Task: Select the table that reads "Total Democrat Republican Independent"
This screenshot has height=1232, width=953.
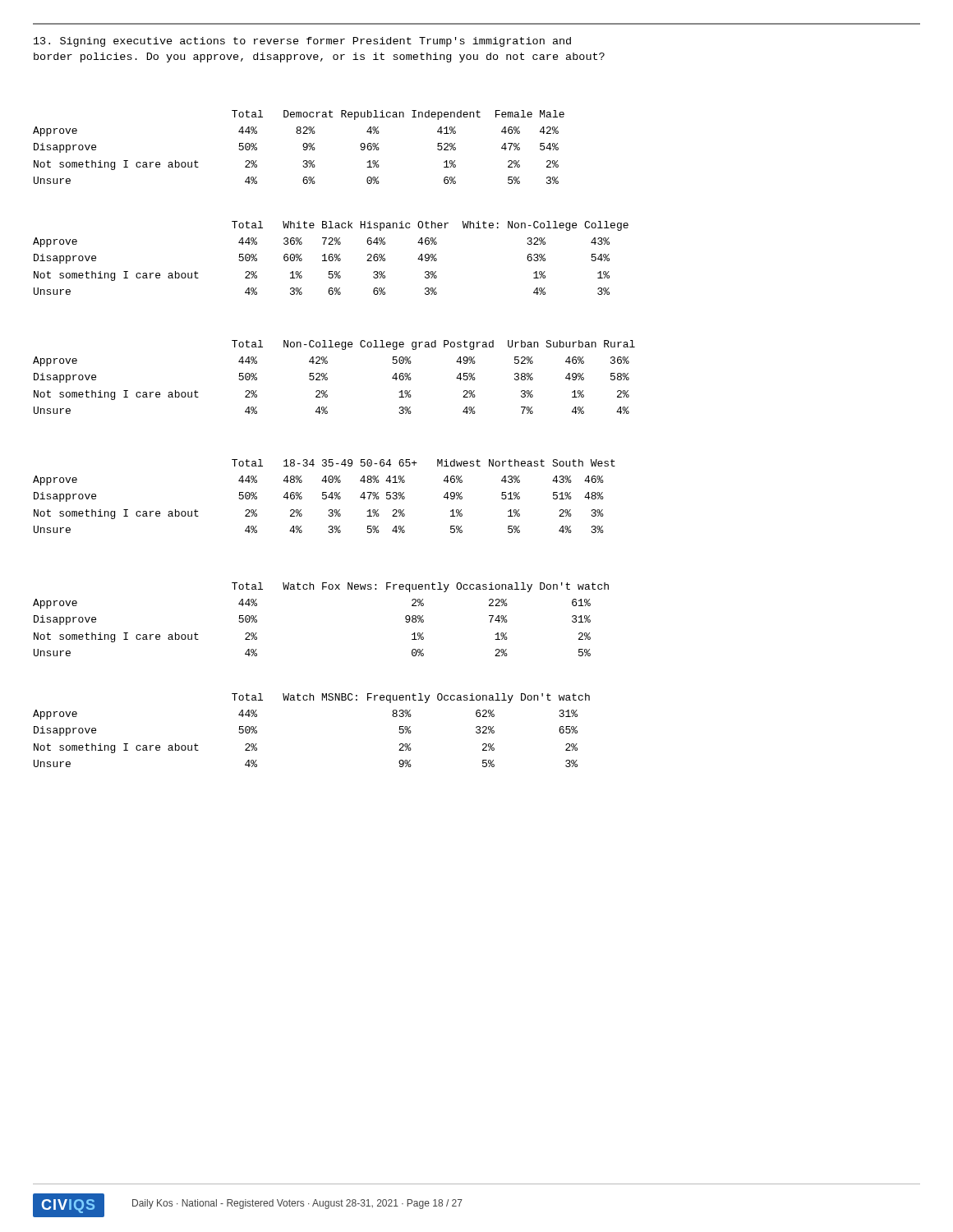Action: [x=476, y=148]
